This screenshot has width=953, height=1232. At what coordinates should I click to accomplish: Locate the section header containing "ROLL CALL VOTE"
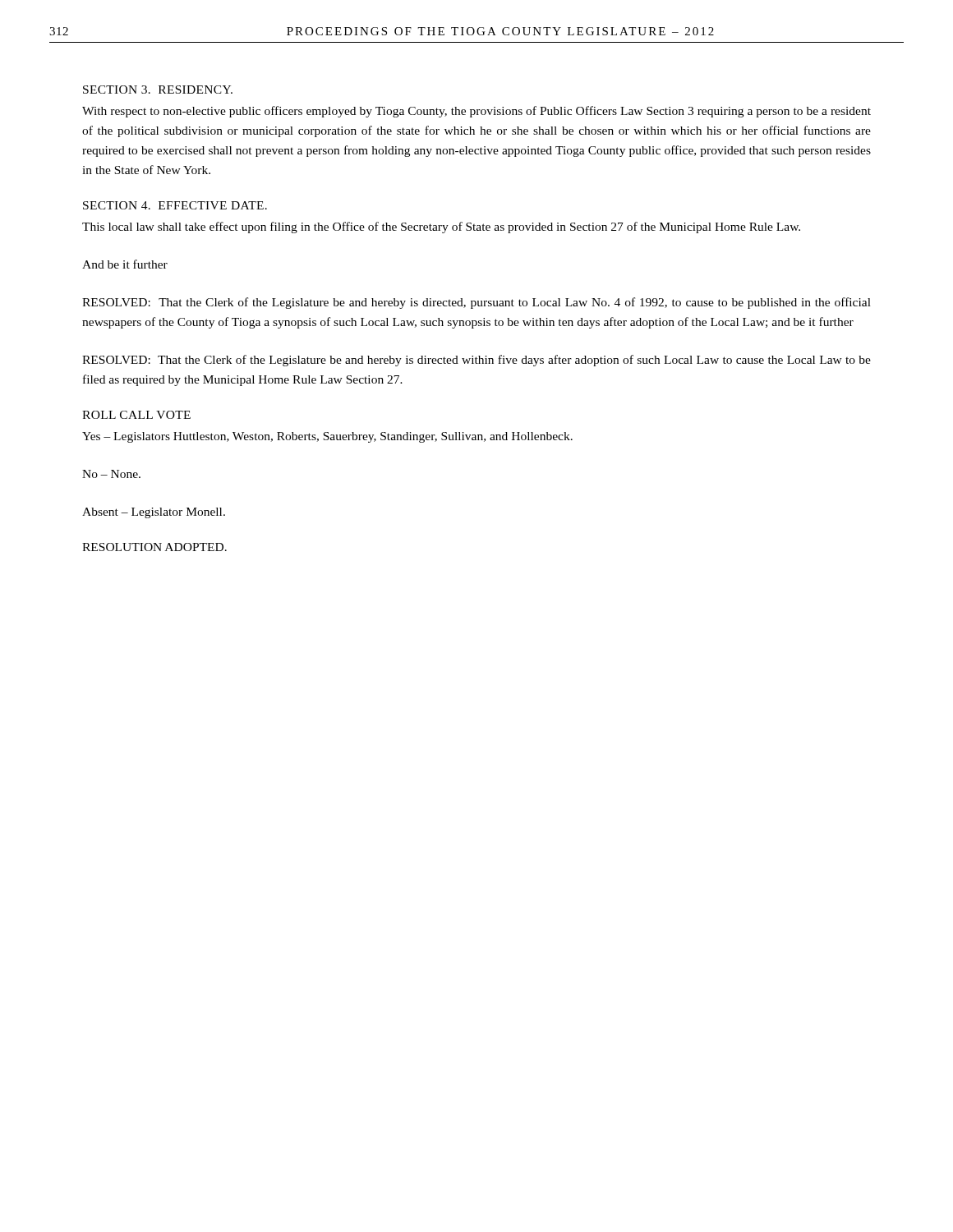click(137, 415)
